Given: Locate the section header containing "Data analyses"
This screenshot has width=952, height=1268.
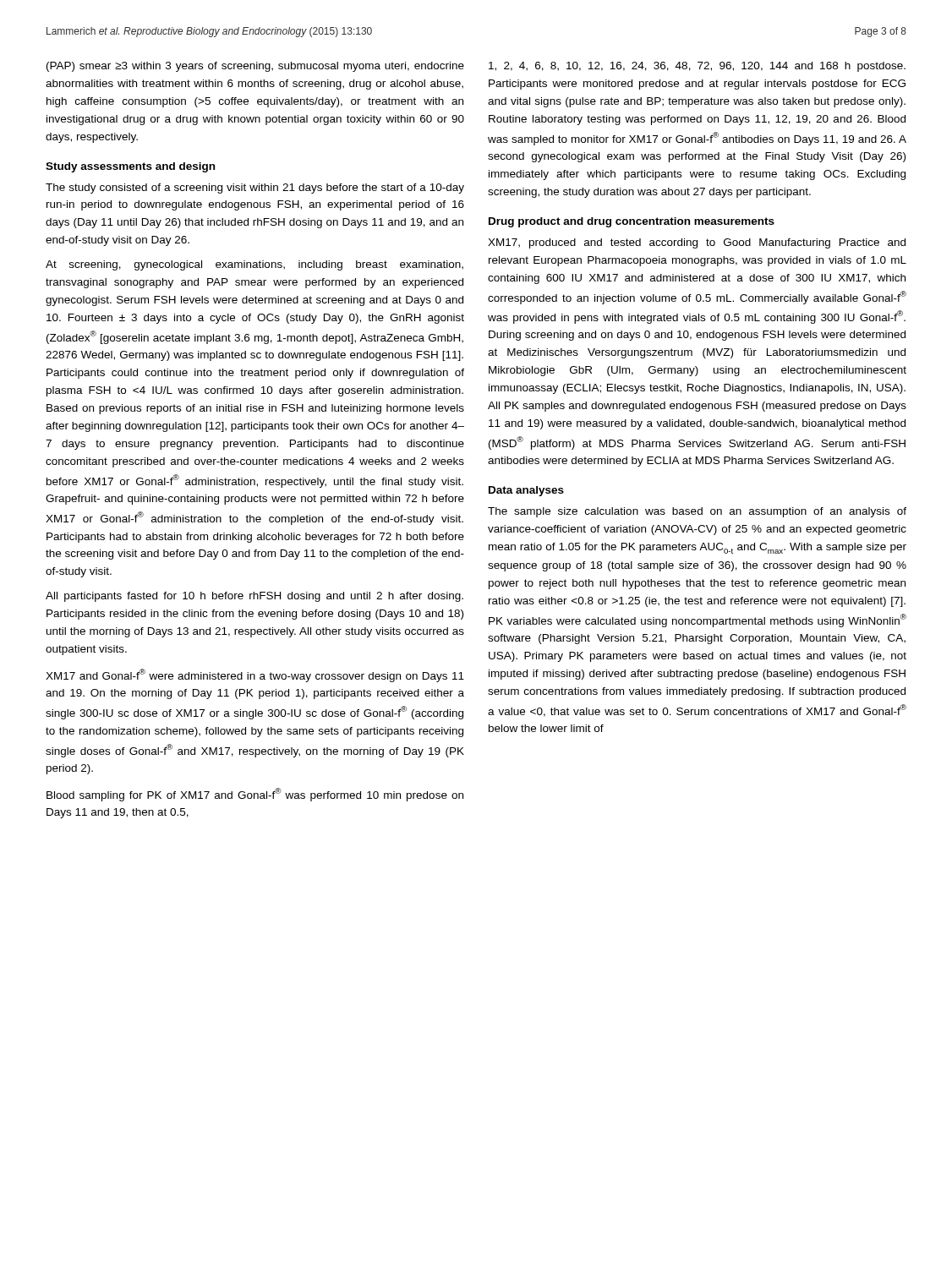Looking at the screenshot, I should coord(526,490).
